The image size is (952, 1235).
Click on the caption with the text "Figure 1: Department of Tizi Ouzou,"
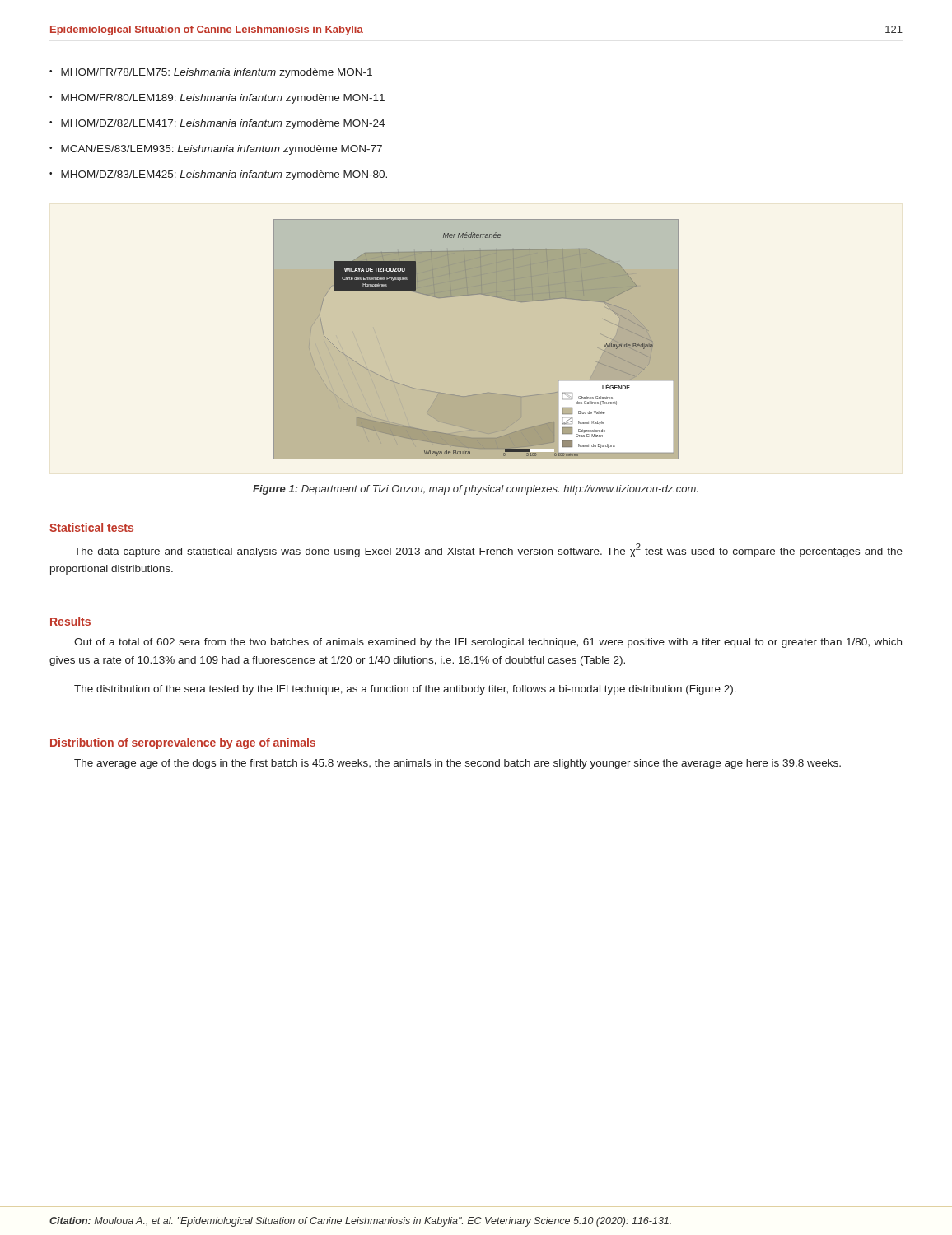click(x=476, y=488)
